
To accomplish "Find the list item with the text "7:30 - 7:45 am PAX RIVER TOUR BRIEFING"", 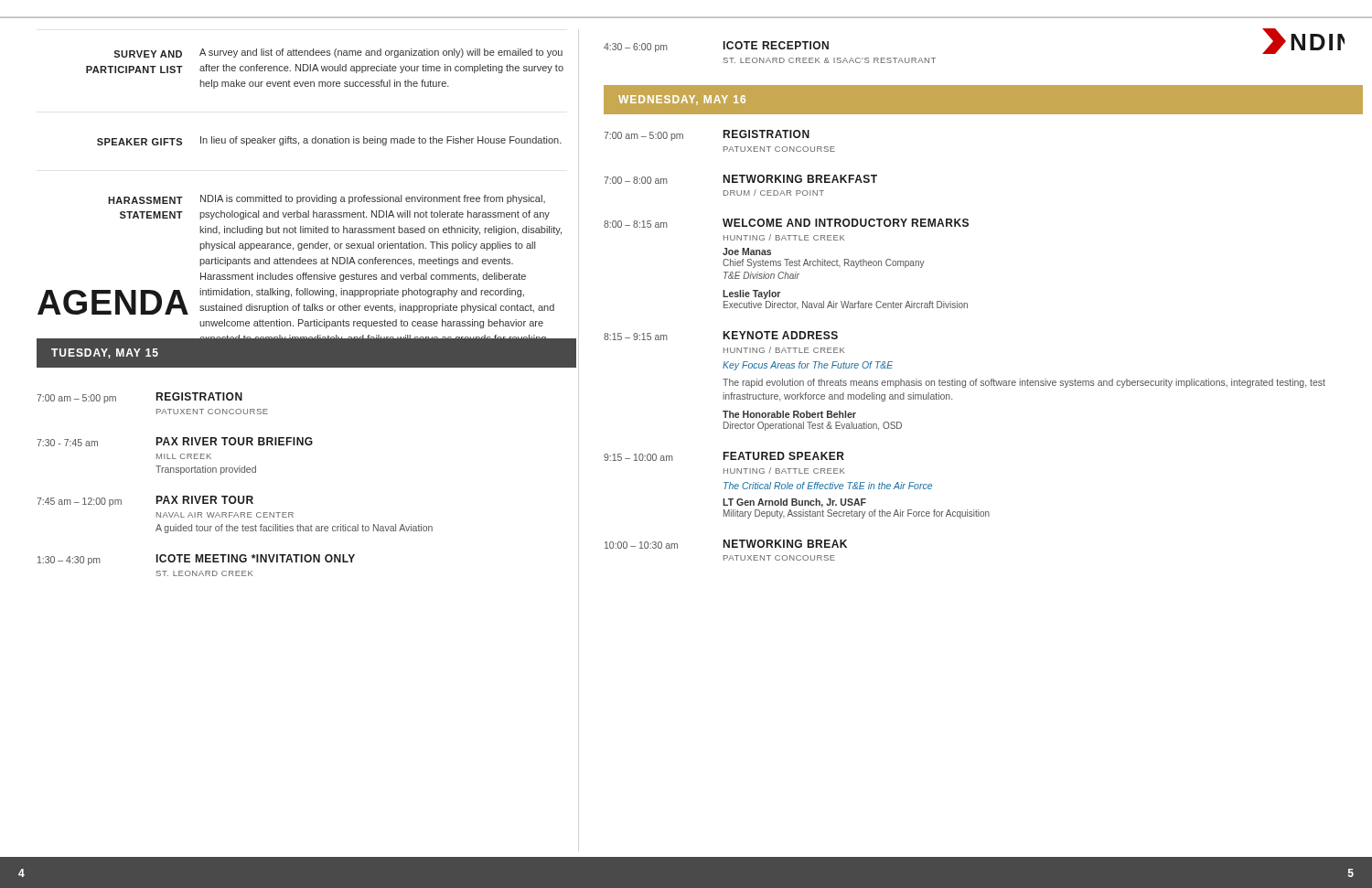I will [x=306, y=455].
